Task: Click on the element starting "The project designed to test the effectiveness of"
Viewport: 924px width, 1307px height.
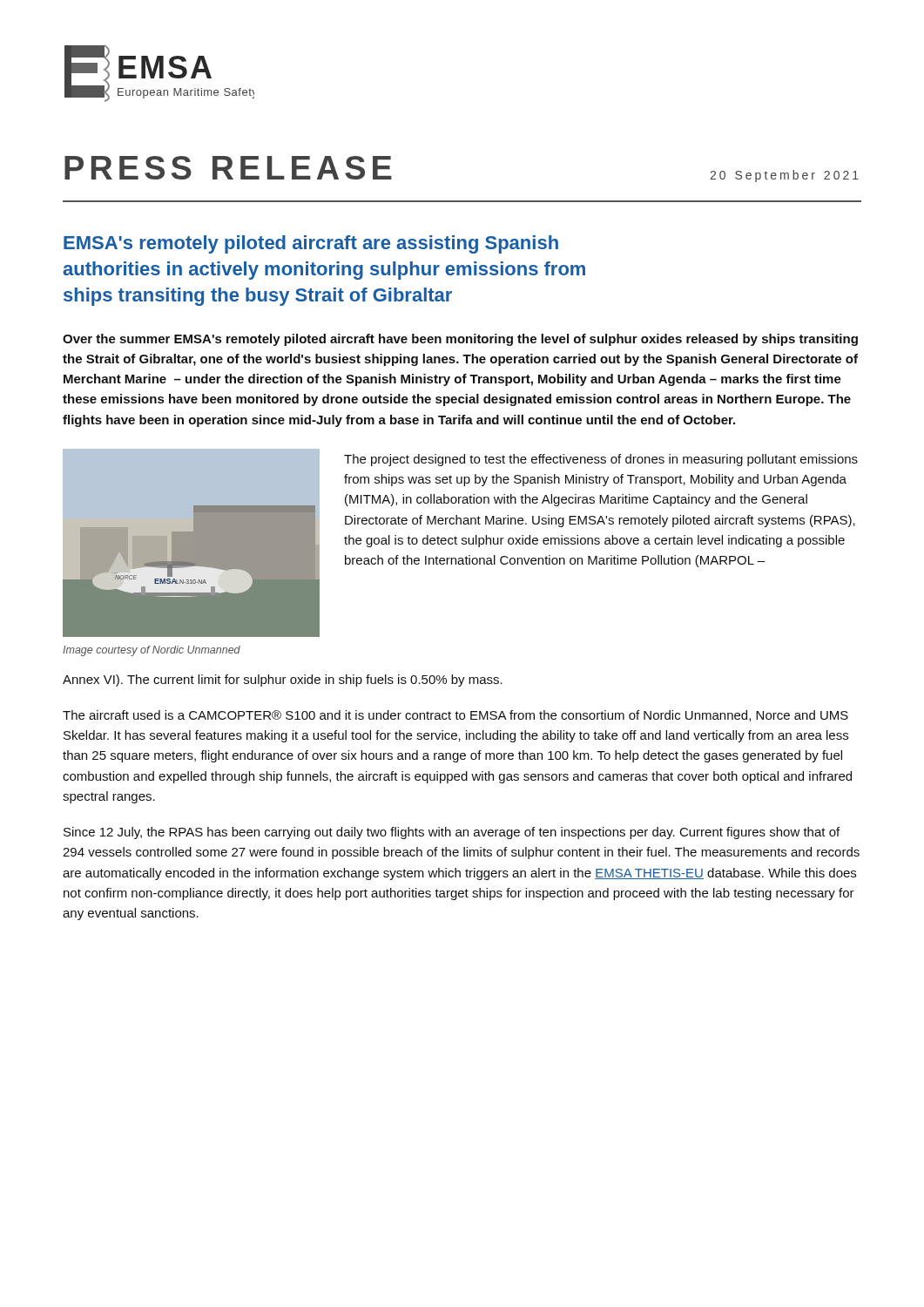Action: point(601,509)
